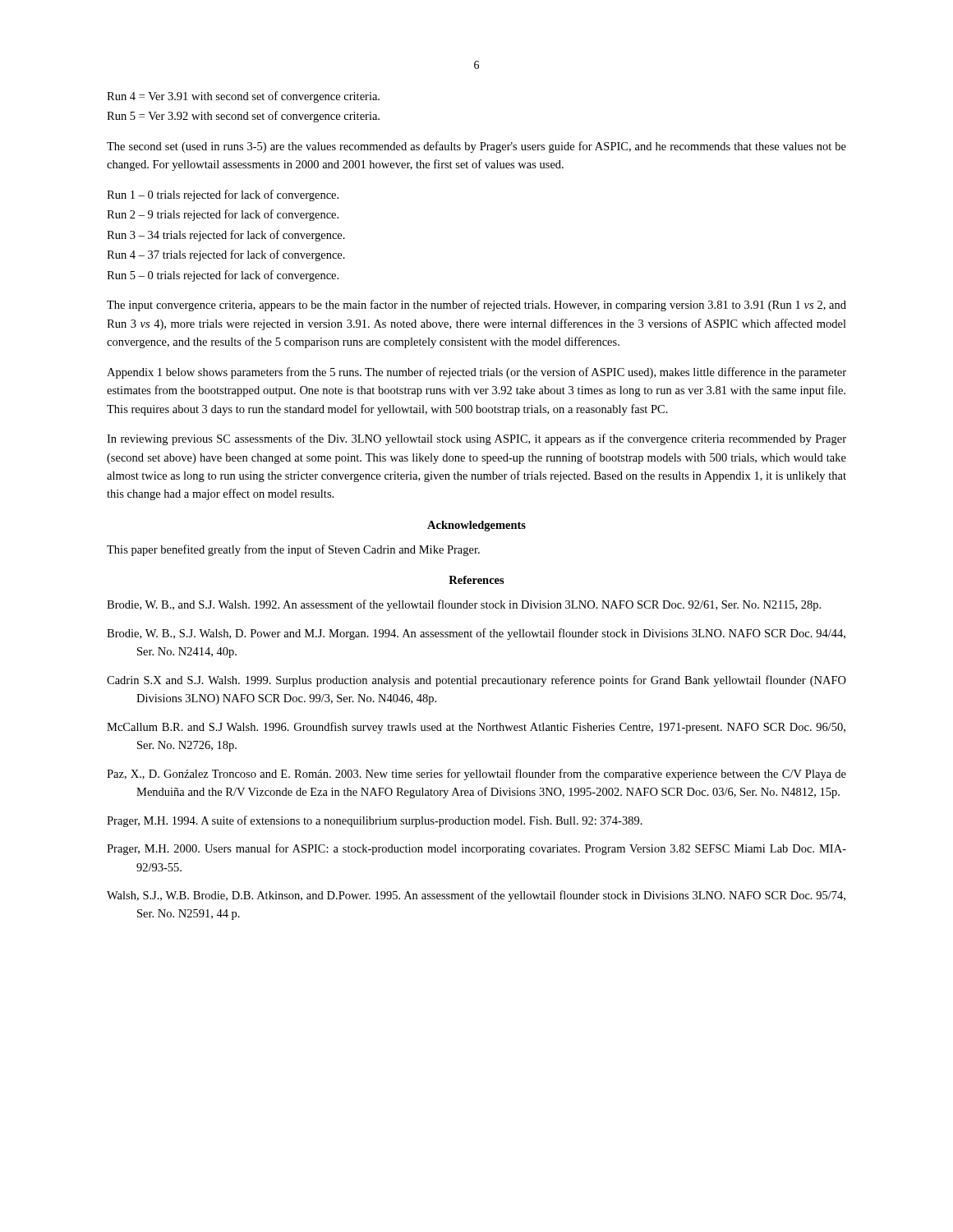Navigate to the block starting "The second set (used"
The image size is (953, 1232).
coord(476,156)
